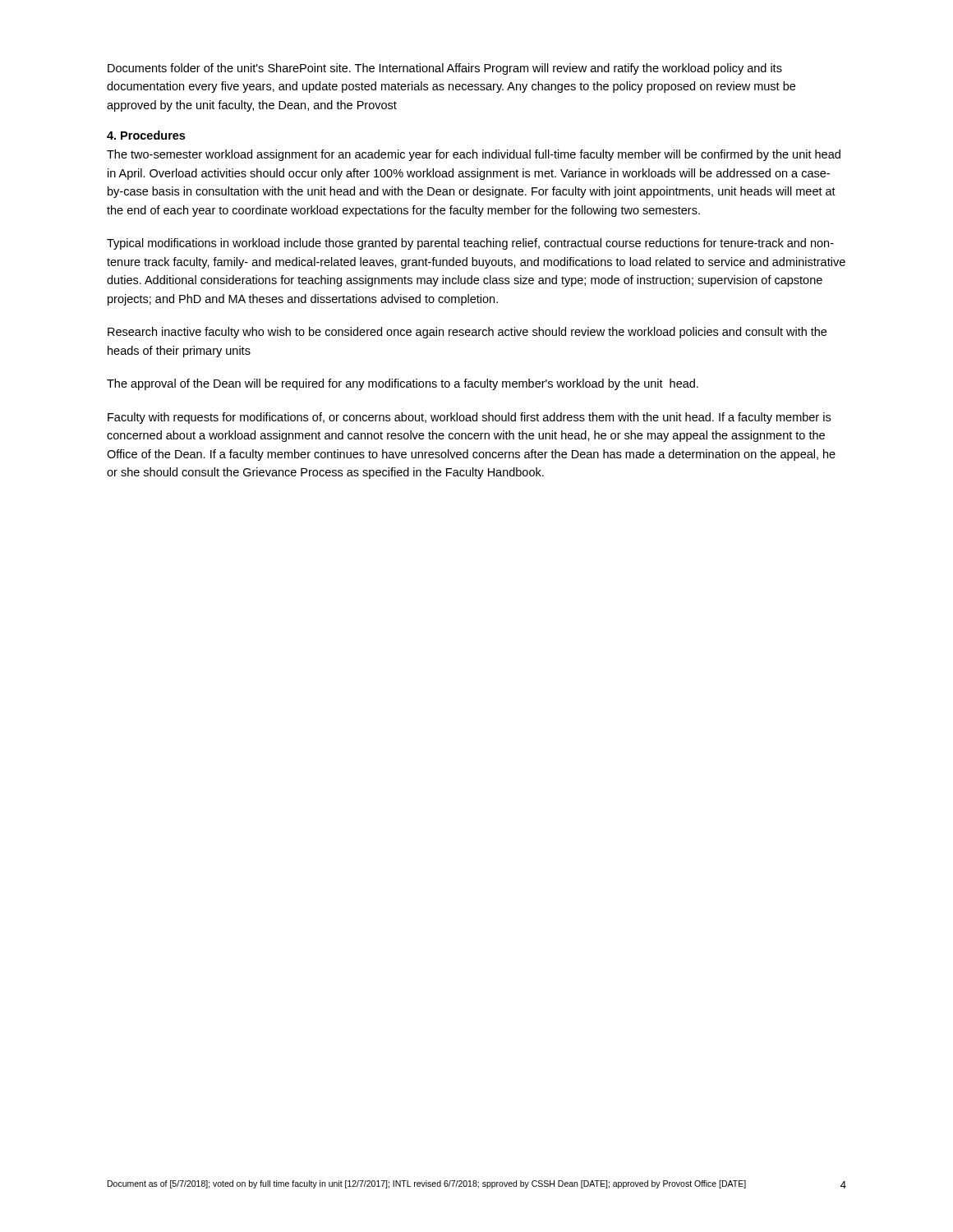Locate the block of text that opens with "Faculty with requests for modifications"
The width and height of the screenshot is (953, 1232).
pos(471,445)
